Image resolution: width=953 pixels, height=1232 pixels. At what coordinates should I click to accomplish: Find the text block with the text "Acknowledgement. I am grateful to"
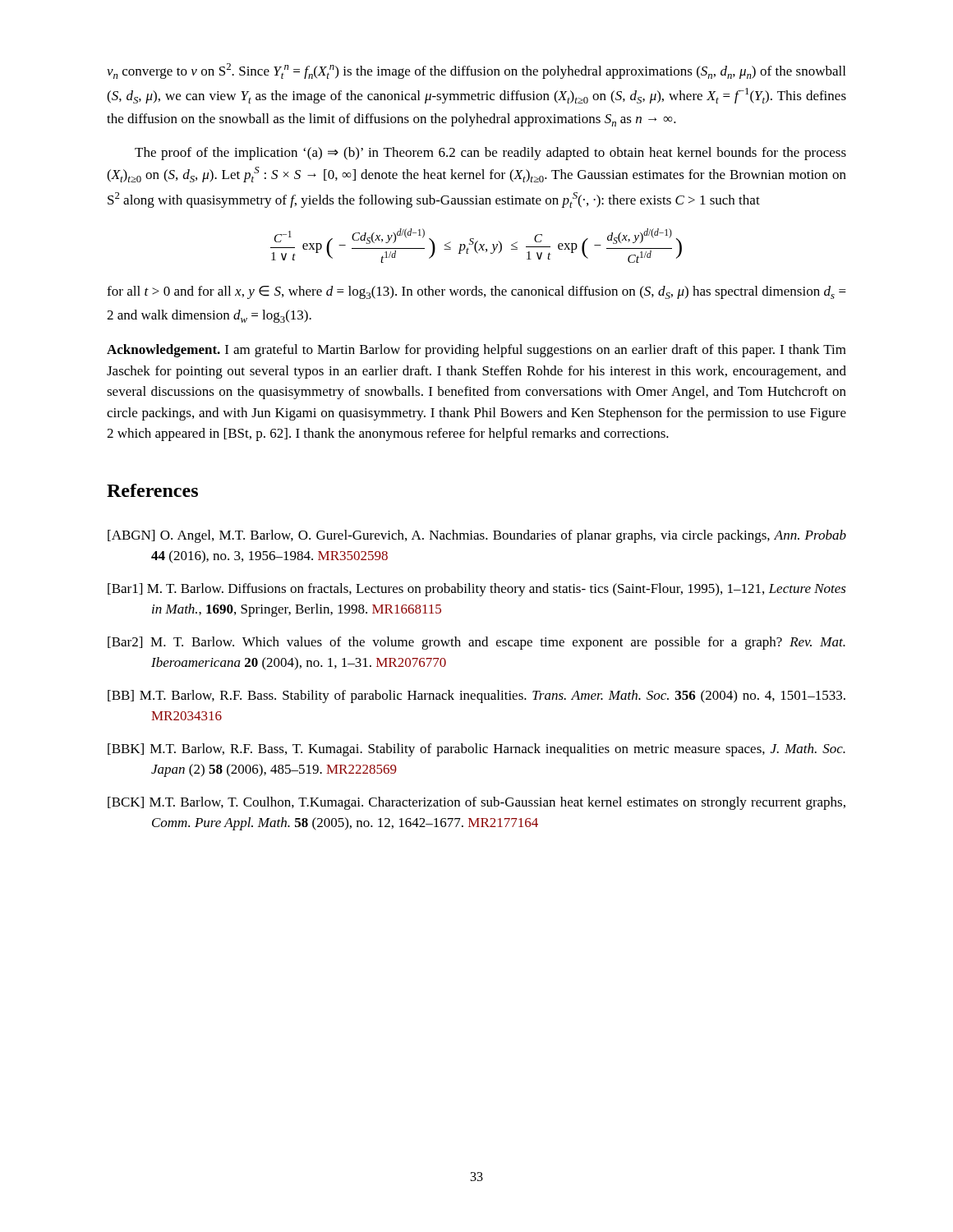point(476,392)
